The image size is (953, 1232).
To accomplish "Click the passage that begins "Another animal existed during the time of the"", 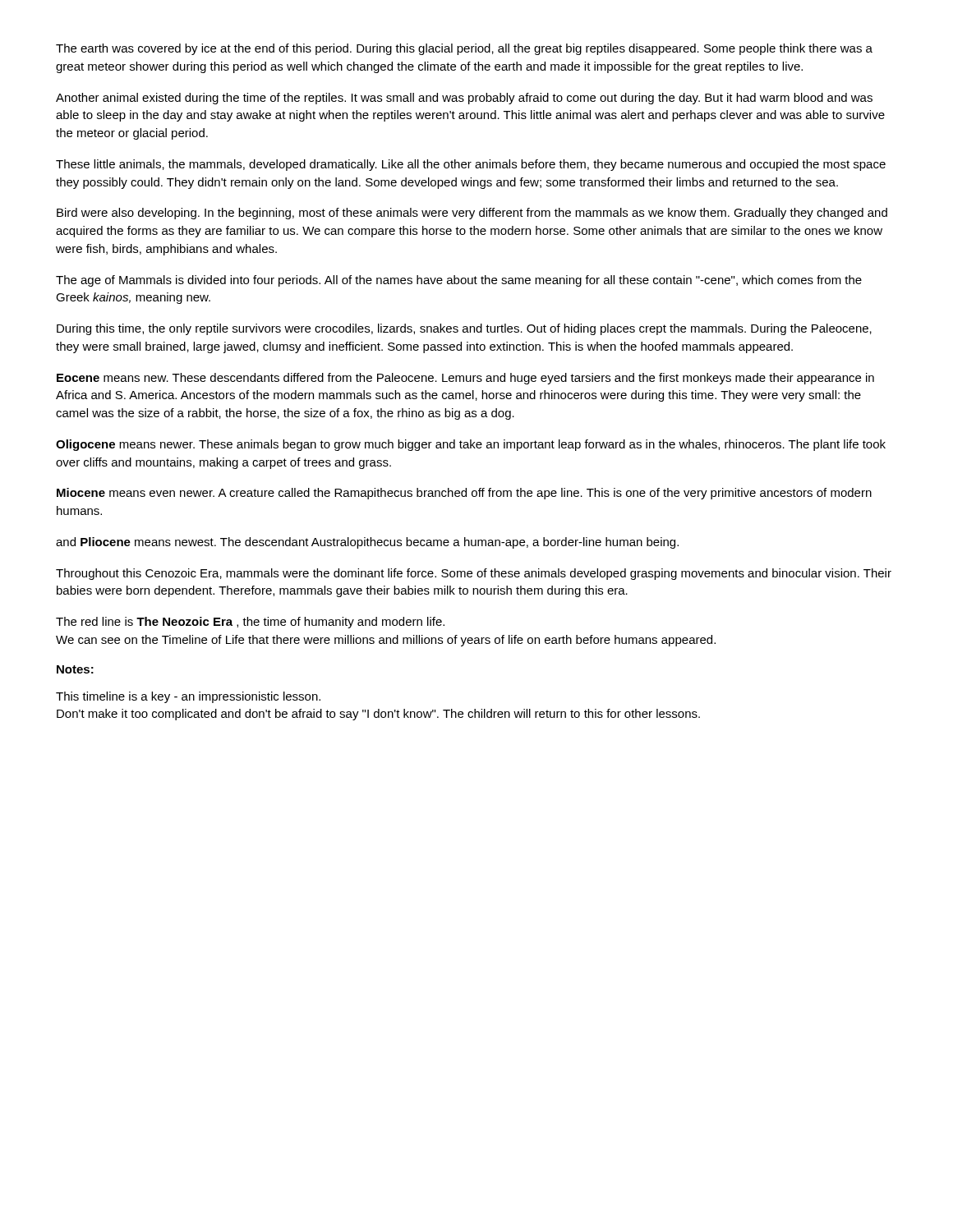I will pyautogui.click(x=470, y=115).
